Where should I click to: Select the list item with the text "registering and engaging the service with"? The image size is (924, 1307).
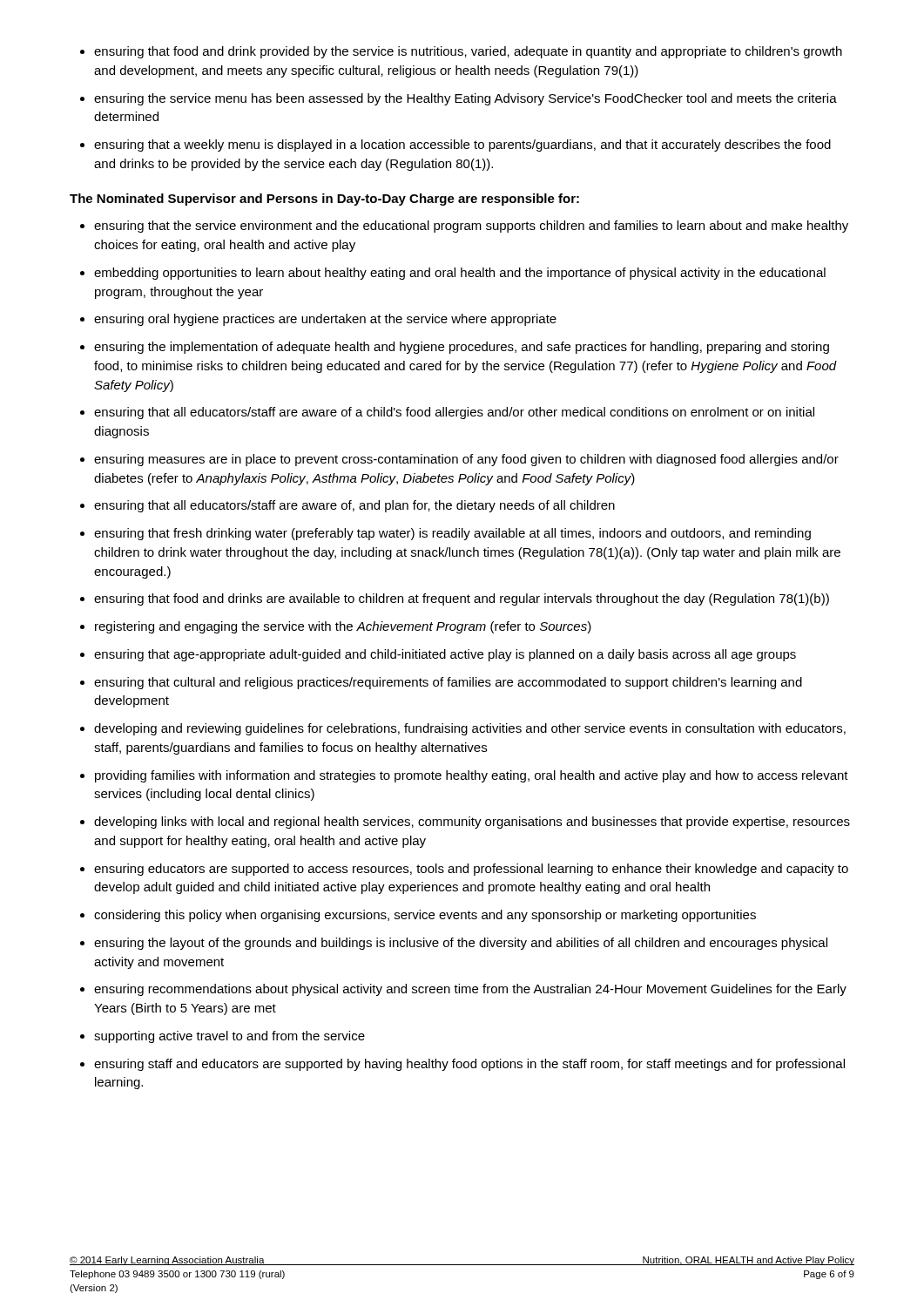pos(474,626)
